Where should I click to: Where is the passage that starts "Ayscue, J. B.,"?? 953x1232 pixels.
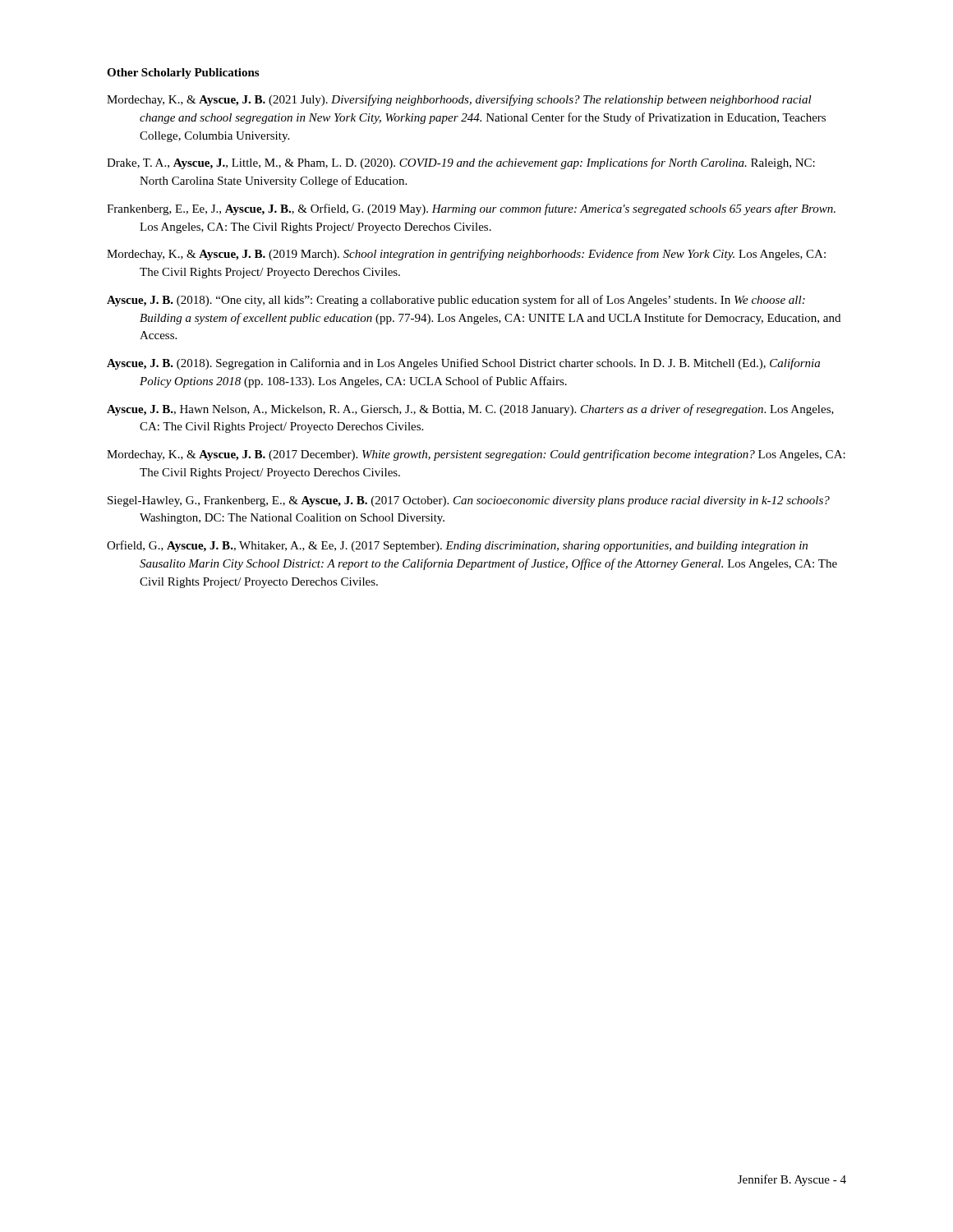point(470,418)
